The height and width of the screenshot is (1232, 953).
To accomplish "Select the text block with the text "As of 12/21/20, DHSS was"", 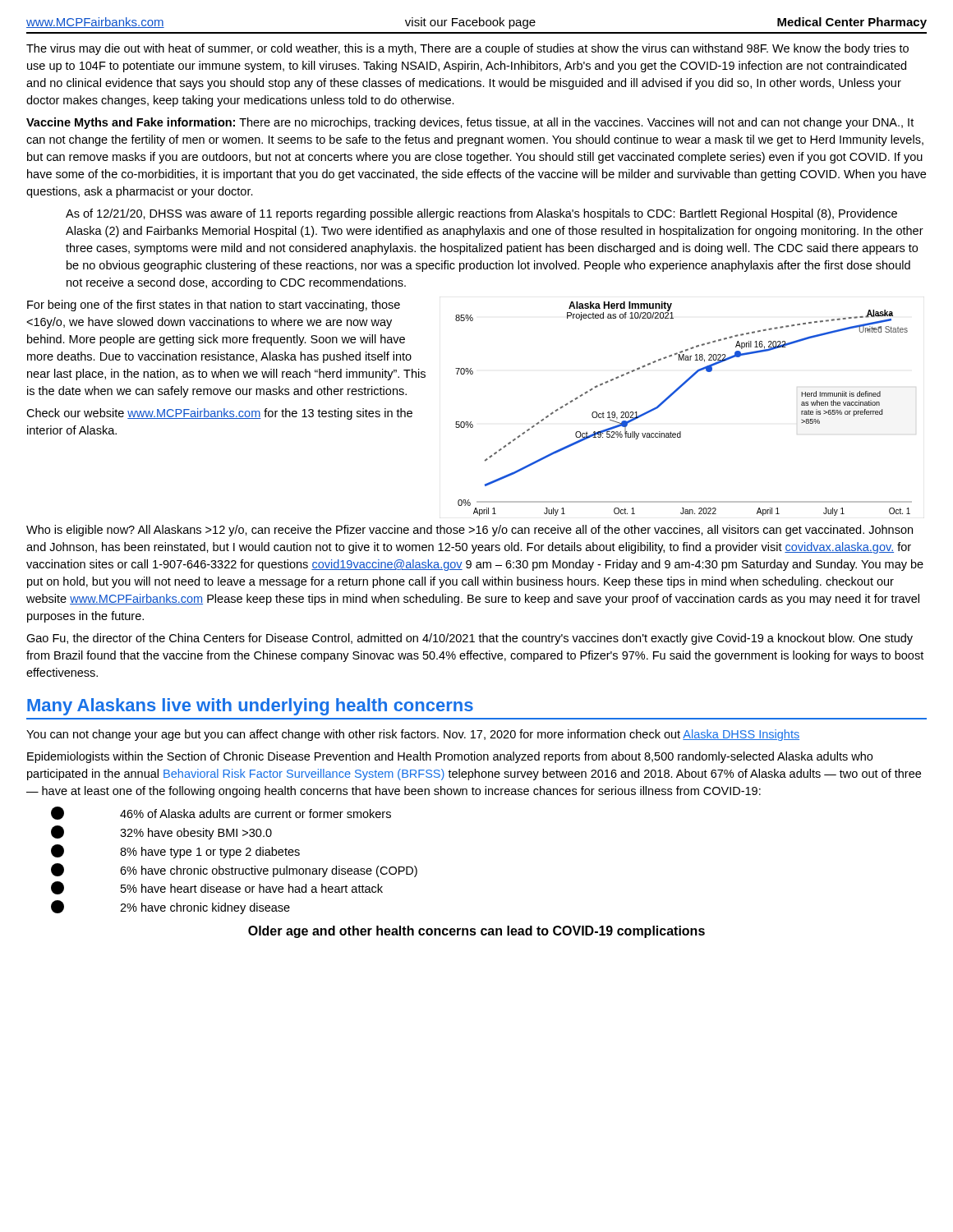I will (x=494, y=248).
